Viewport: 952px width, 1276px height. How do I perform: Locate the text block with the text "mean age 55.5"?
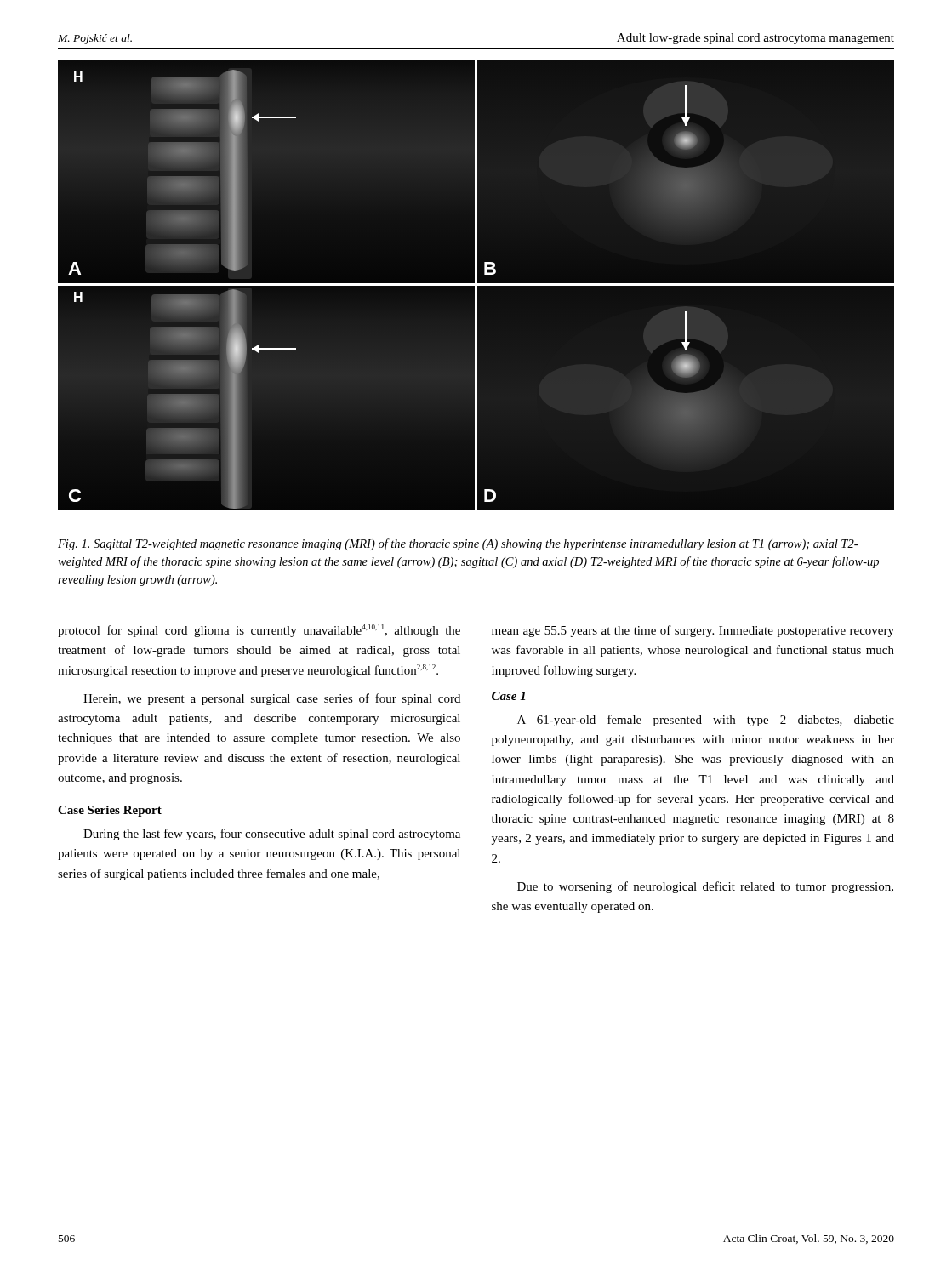[x=693, y=651]
